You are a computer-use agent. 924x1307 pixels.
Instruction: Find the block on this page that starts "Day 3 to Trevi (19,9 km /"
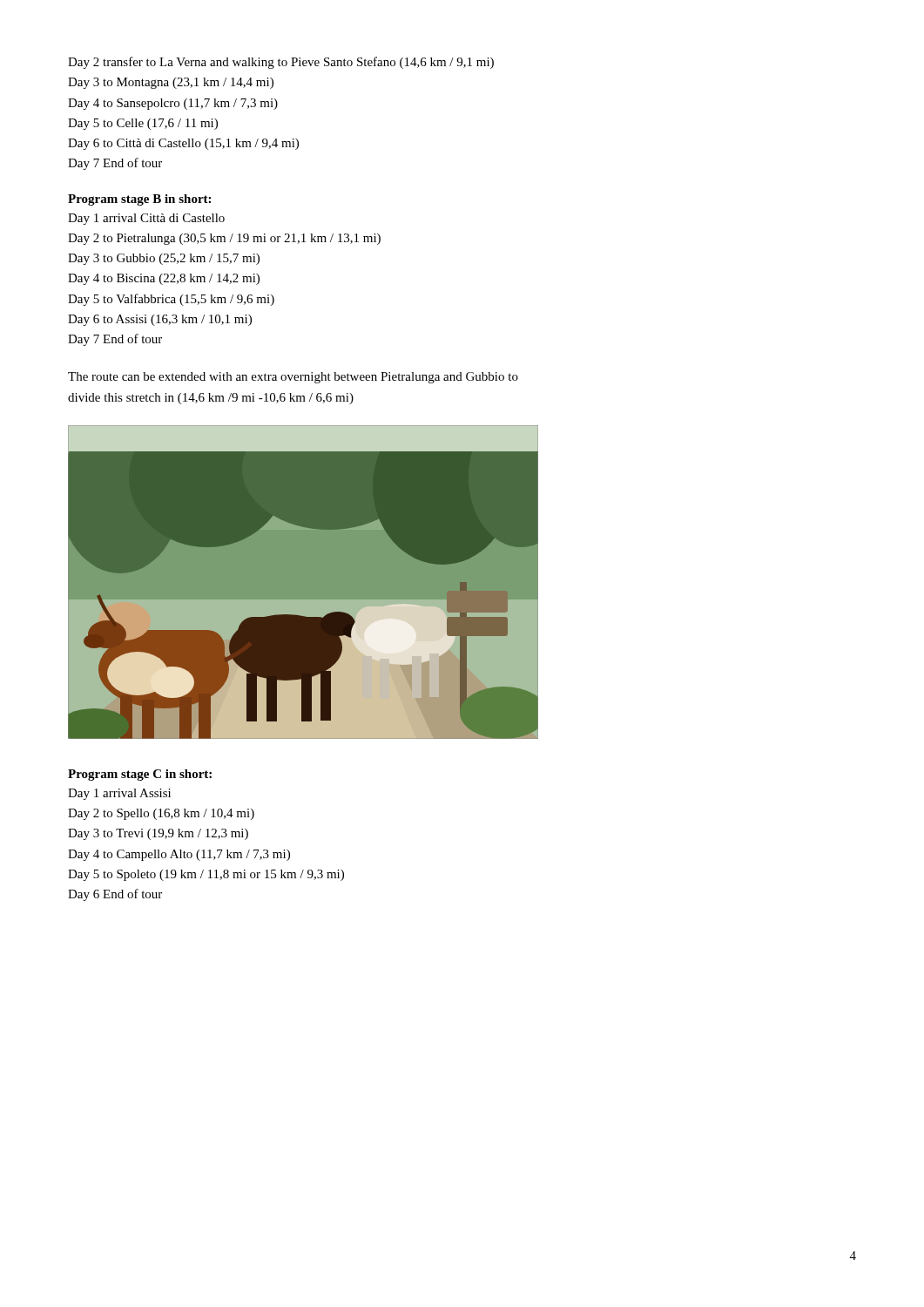(x=158, y=833)
